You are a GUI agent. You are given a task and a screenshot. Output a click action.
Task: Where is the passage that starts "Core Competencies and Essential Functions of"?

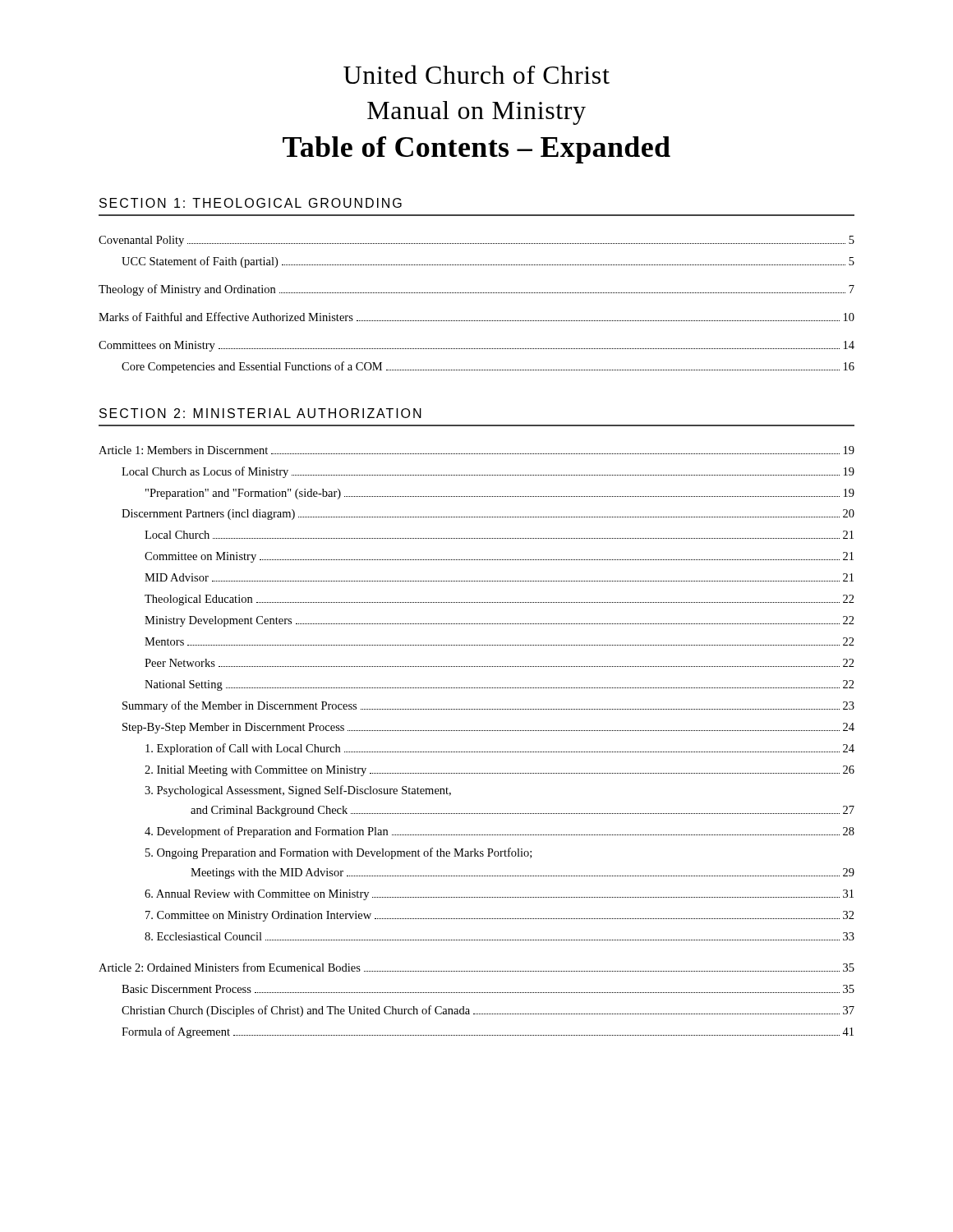pos(476,367)
